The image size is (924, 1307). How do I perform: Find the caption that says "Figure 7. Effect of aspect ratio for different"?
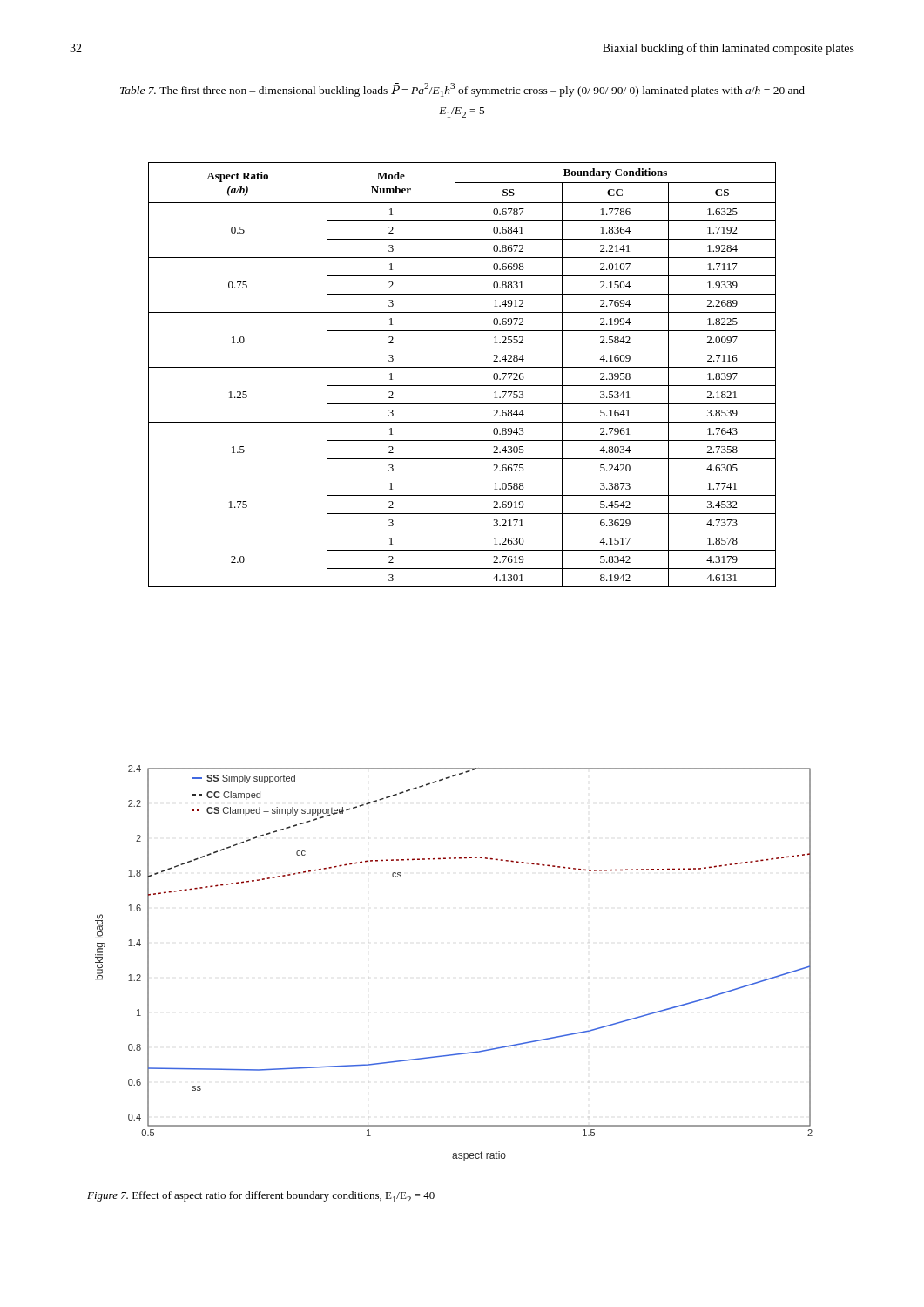click(261, 1196)
